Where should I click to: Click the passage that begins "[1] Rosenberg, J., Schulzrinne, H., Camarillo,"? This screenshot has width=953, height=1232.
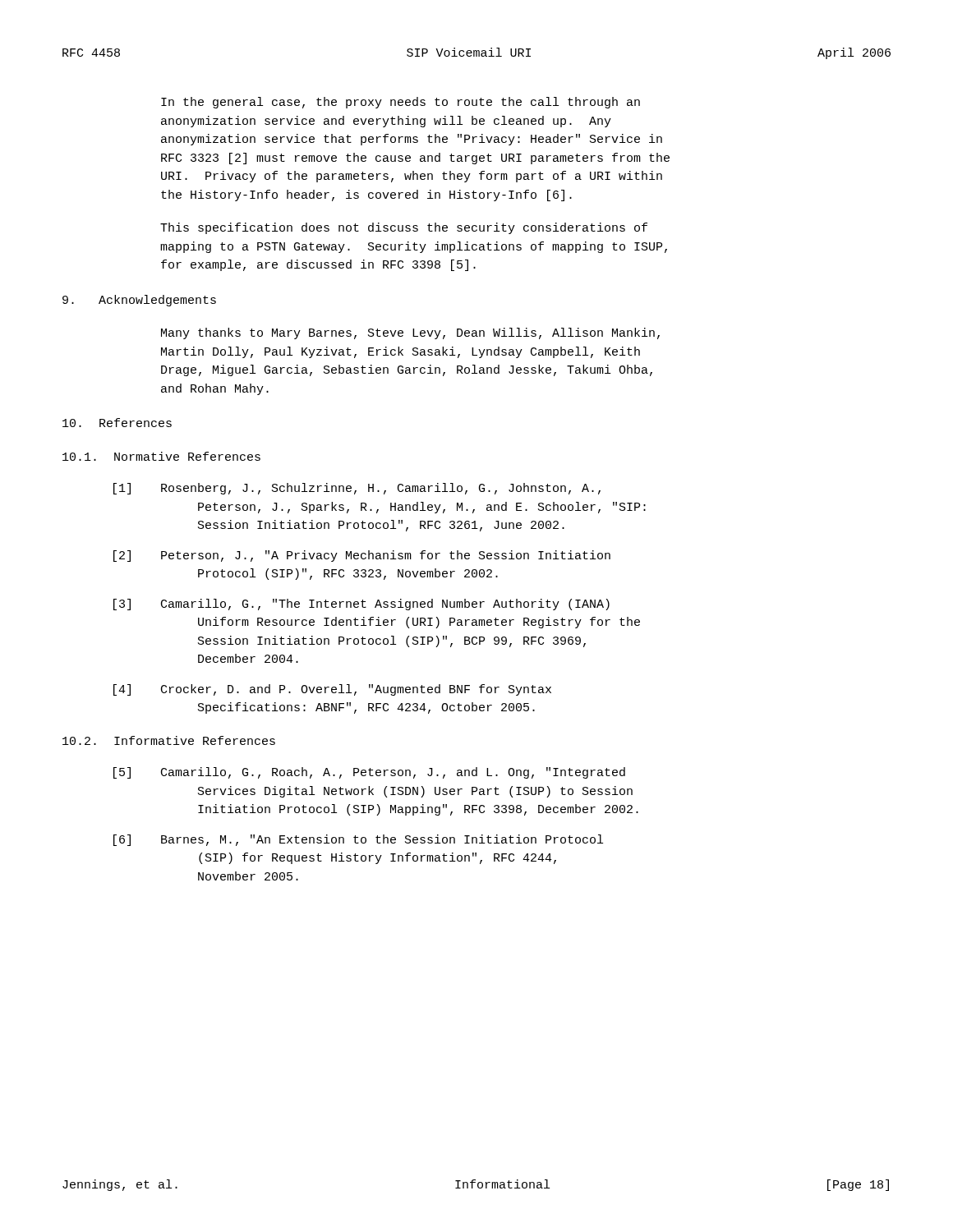[501, 508]
